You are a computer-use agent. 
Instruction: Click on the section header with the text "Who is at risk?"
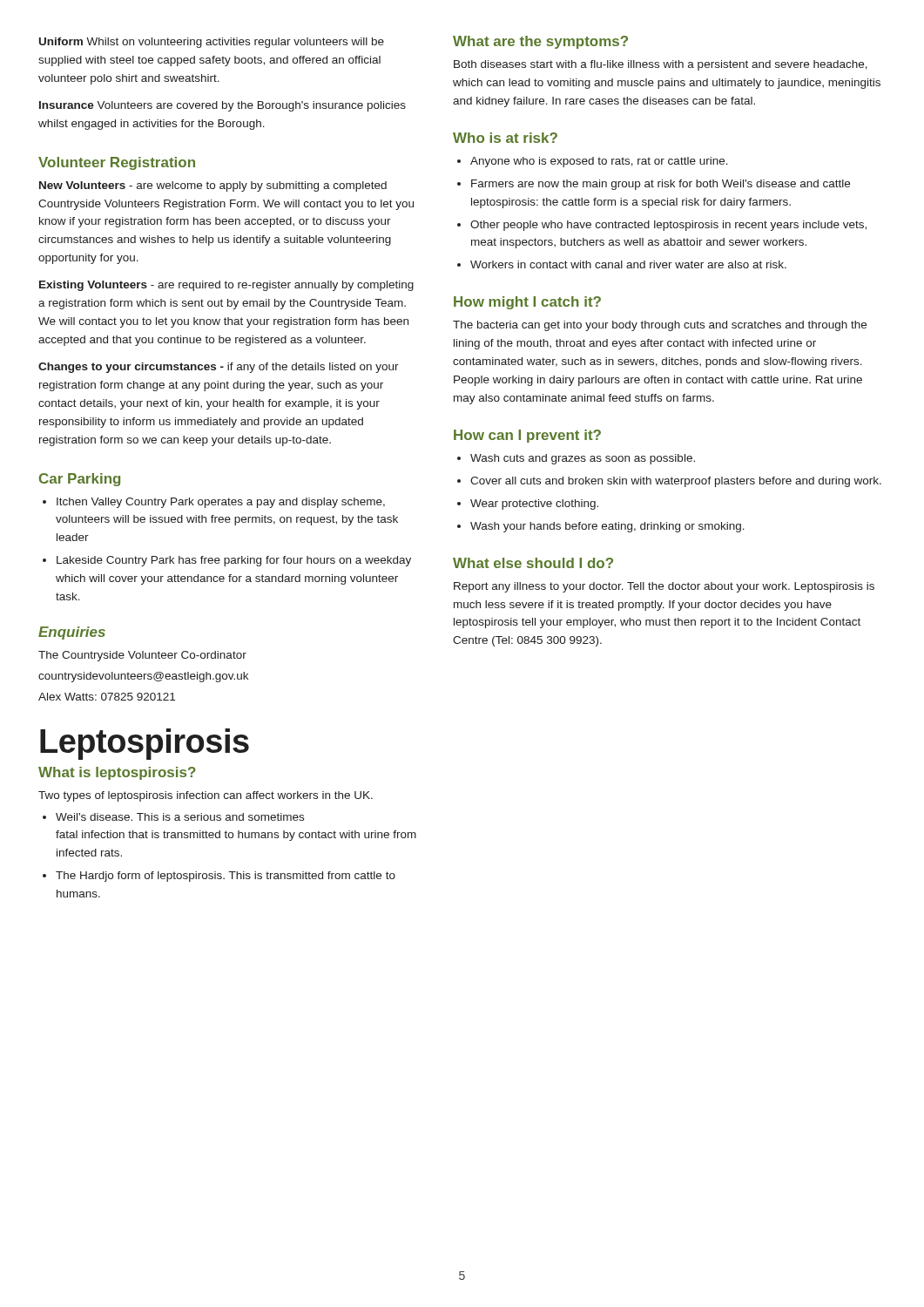pyautogui.click(x=506, y=138)
